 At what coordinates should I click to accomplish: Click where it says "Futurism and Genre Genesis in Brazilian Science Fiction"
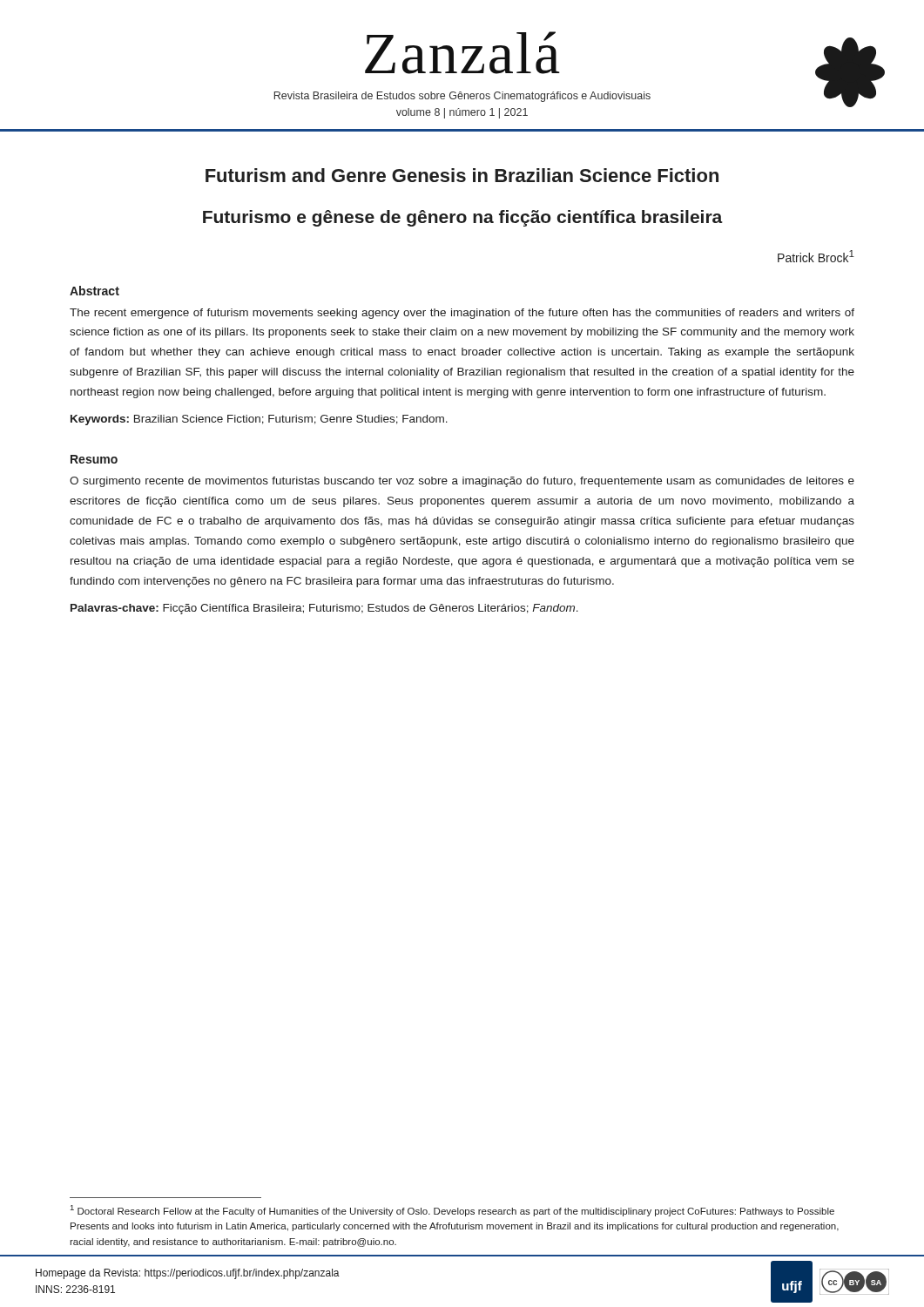(x=462, y=176)
